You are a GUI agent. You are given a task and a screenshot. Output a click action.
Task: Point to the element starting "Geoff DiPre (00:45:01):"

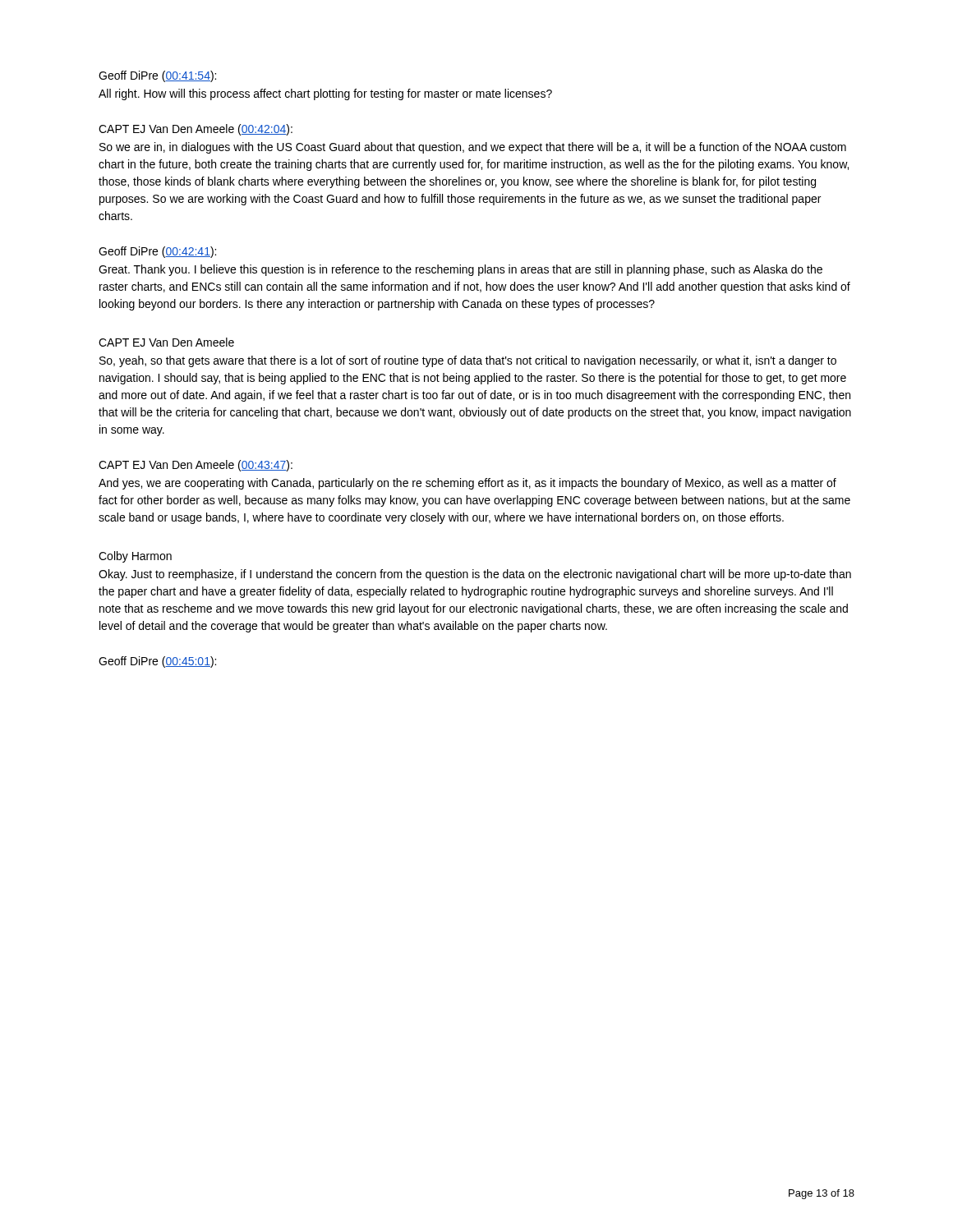pyautogui.click(x=158, y=661)
